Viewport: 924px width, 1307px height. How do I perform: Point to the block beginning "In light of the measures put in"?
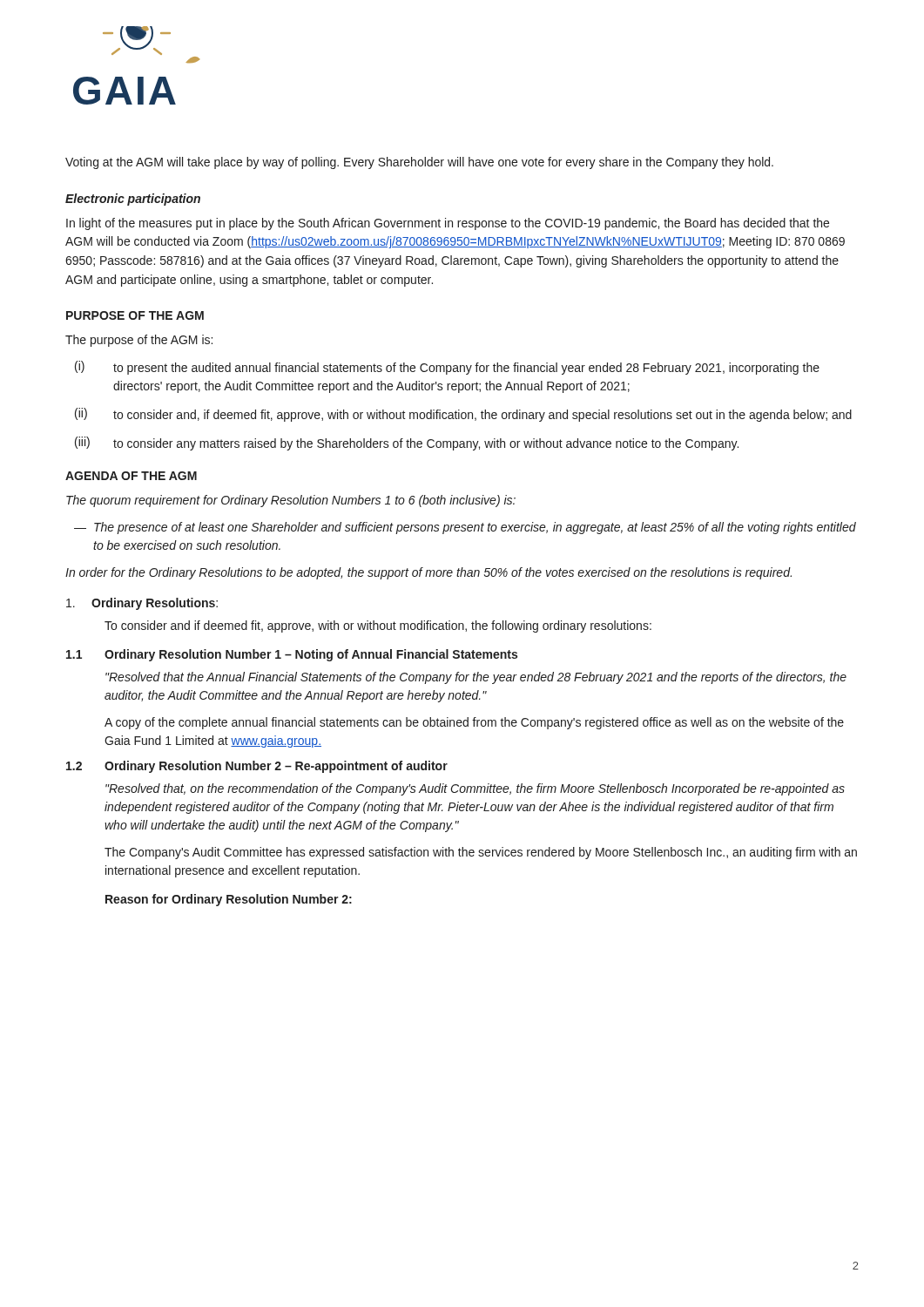[x=455, y=251]
